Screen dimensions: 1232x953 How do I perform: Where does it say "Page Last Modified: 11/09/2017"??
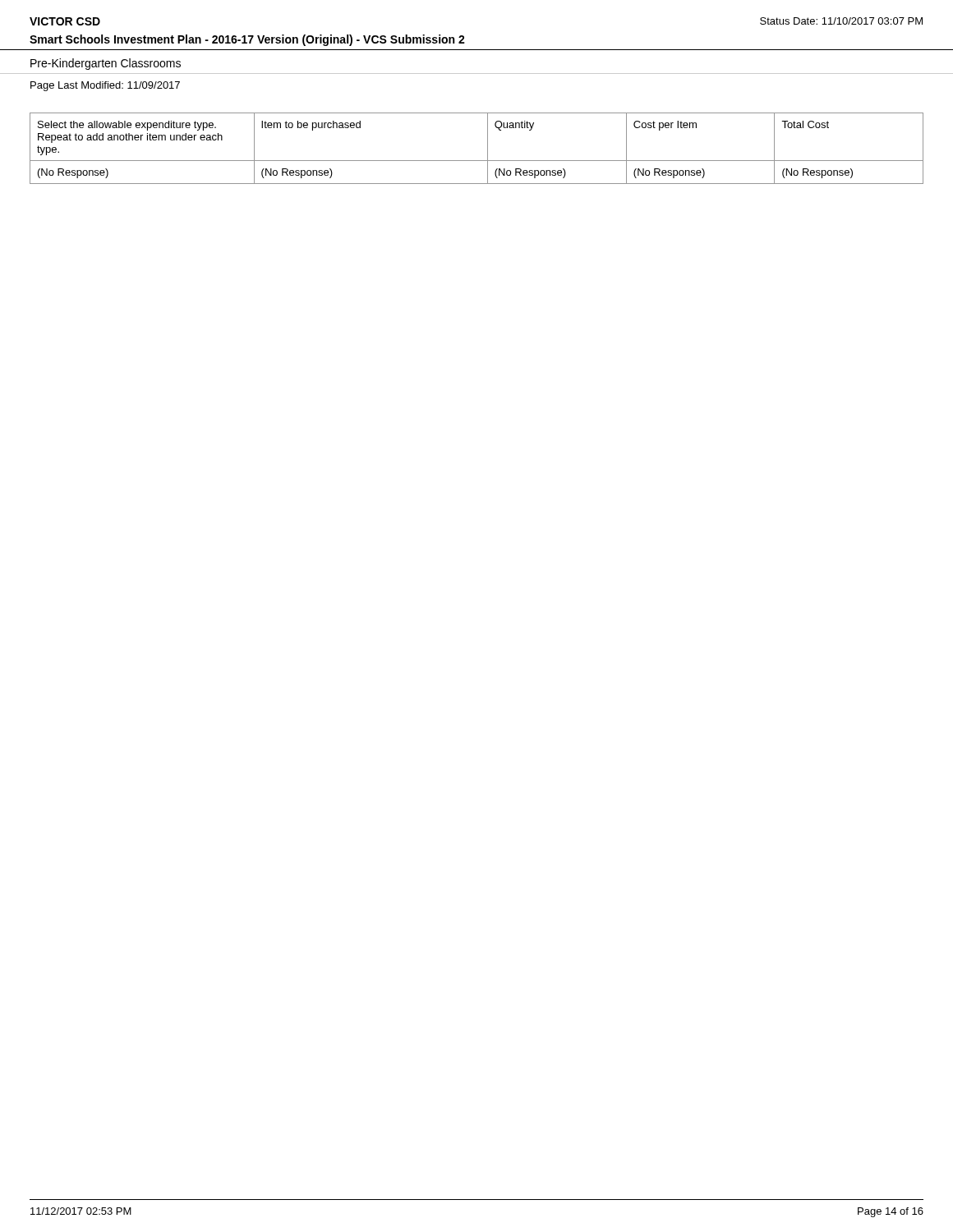point(105,85)
